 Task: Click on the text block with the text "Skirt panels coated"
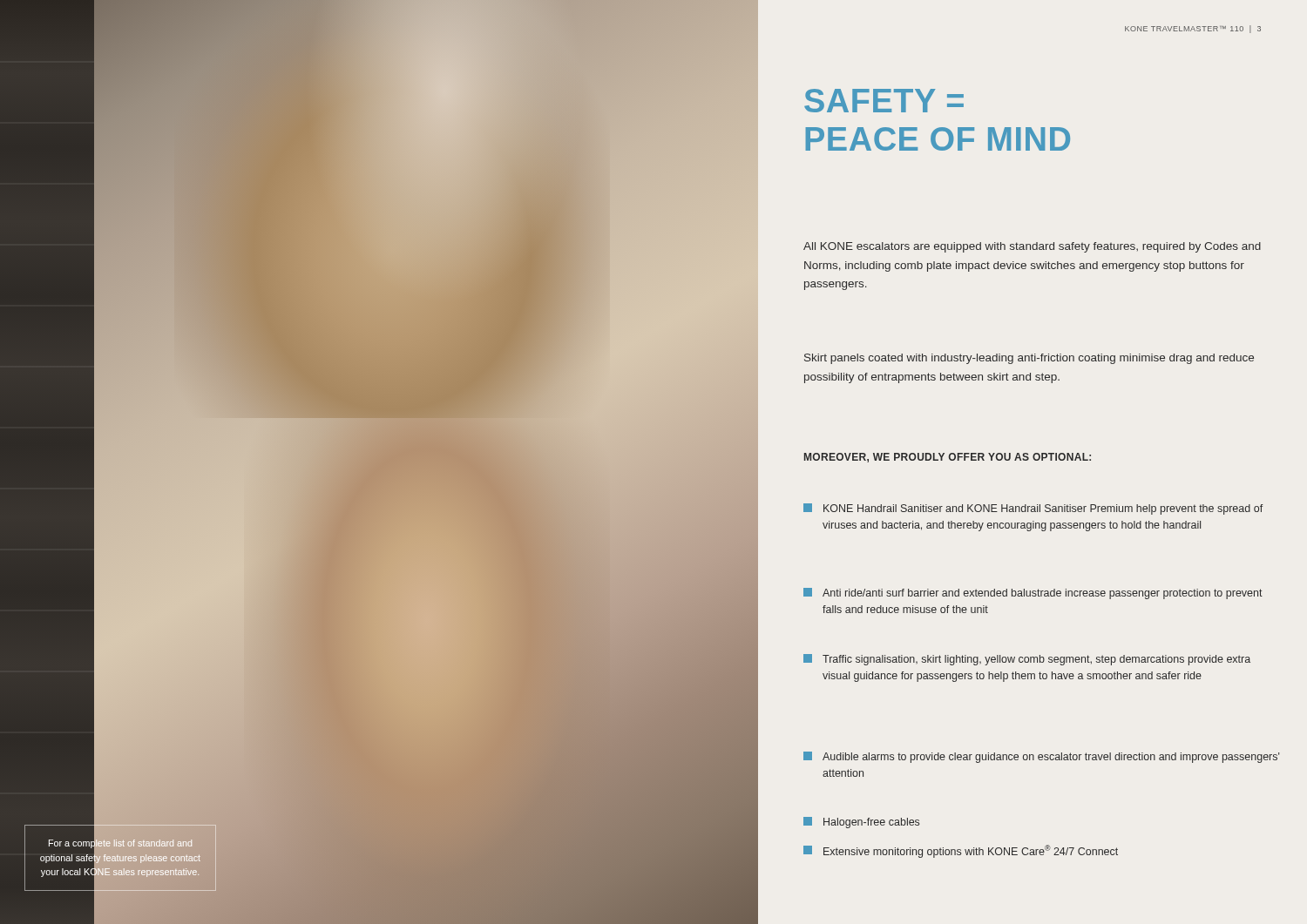[x=1033, y=367]
